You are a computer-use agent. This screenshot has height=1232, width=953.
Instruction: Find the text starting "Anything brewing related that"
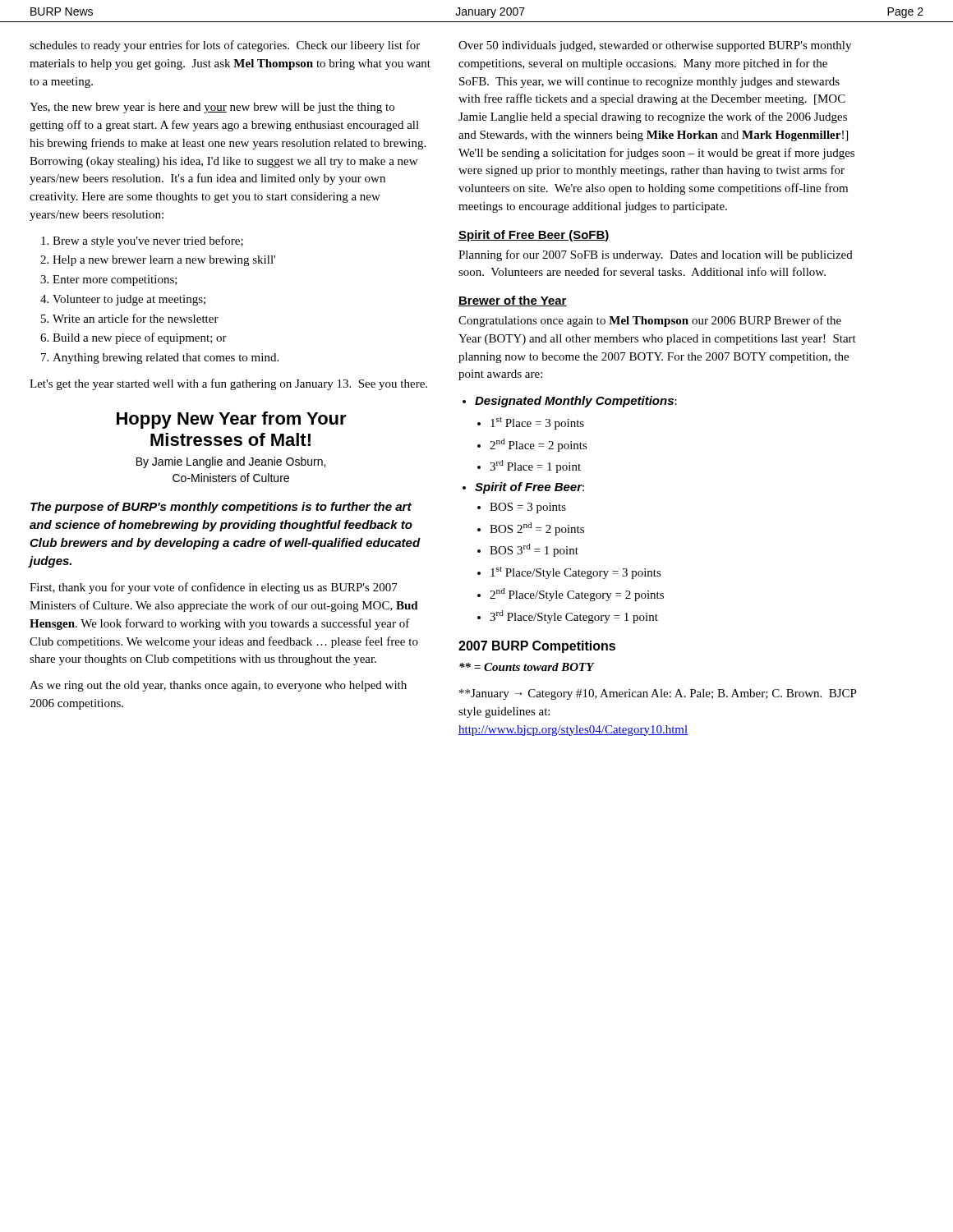tap(242, 358)
